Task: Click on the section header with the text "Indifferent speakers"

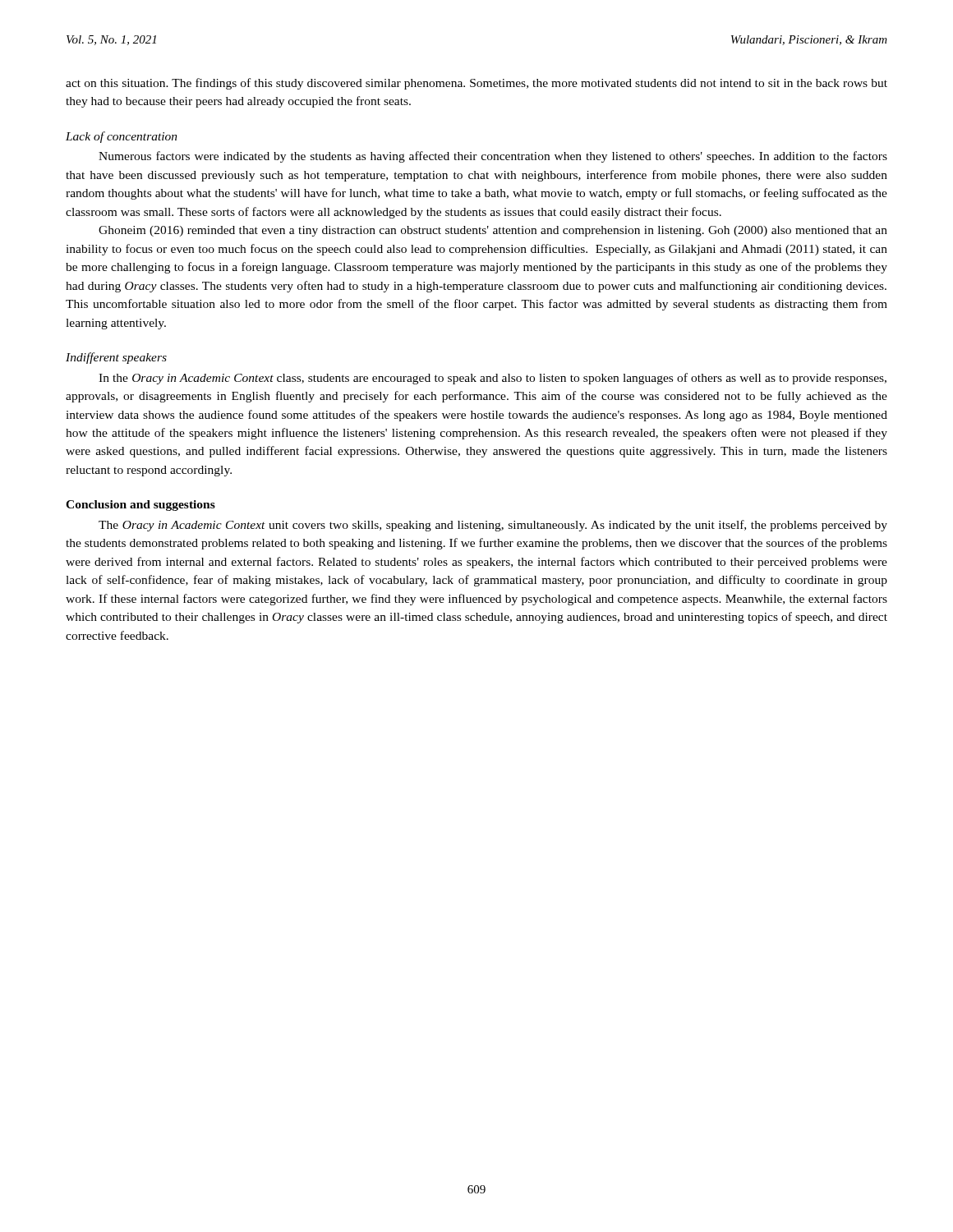Action: pos(116,357)
